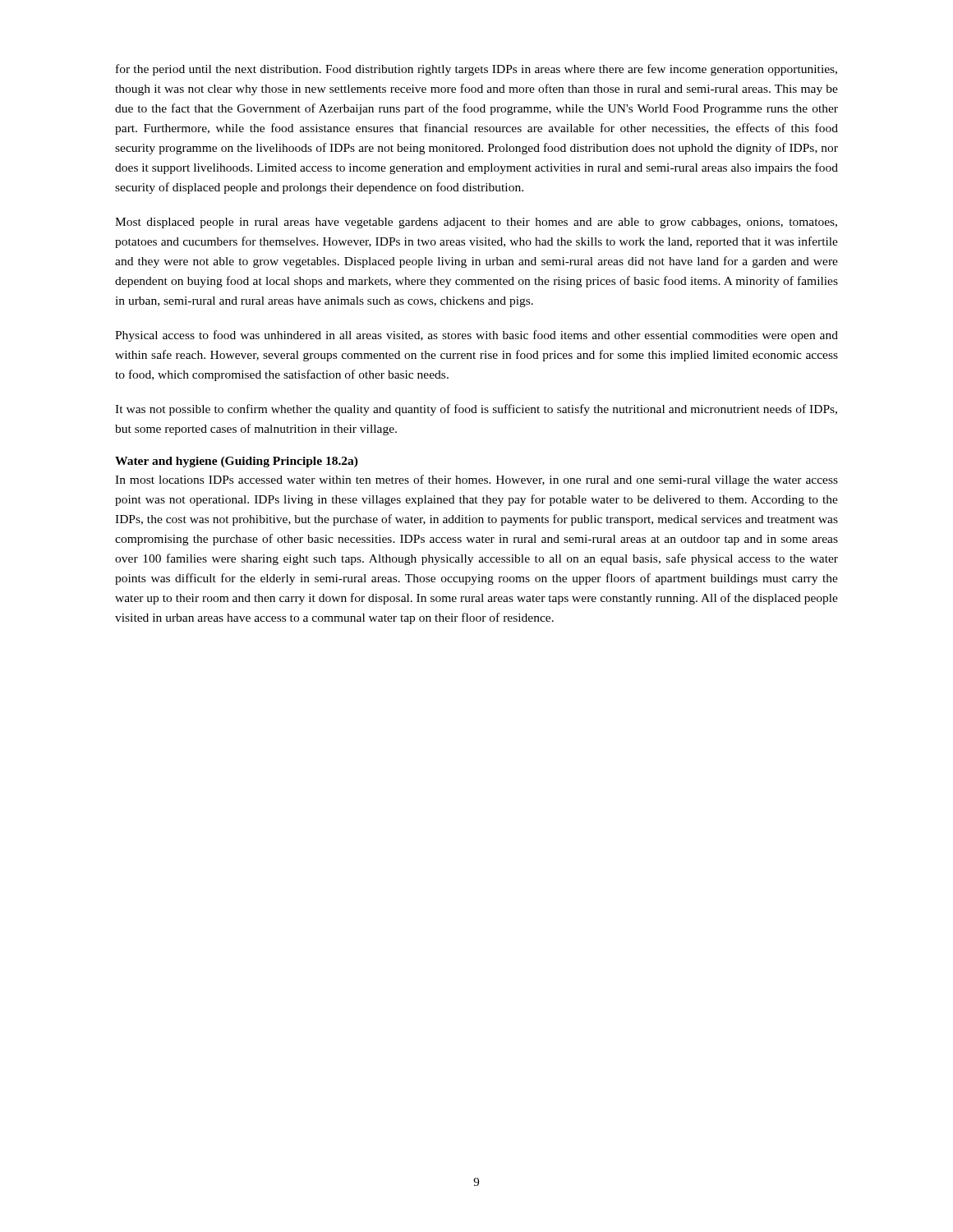The height and width of the screenshot is (1232, 953).
Task: Select the element starting "Most displaced people in rural areas have vegetable"
Action: point(476,261)
